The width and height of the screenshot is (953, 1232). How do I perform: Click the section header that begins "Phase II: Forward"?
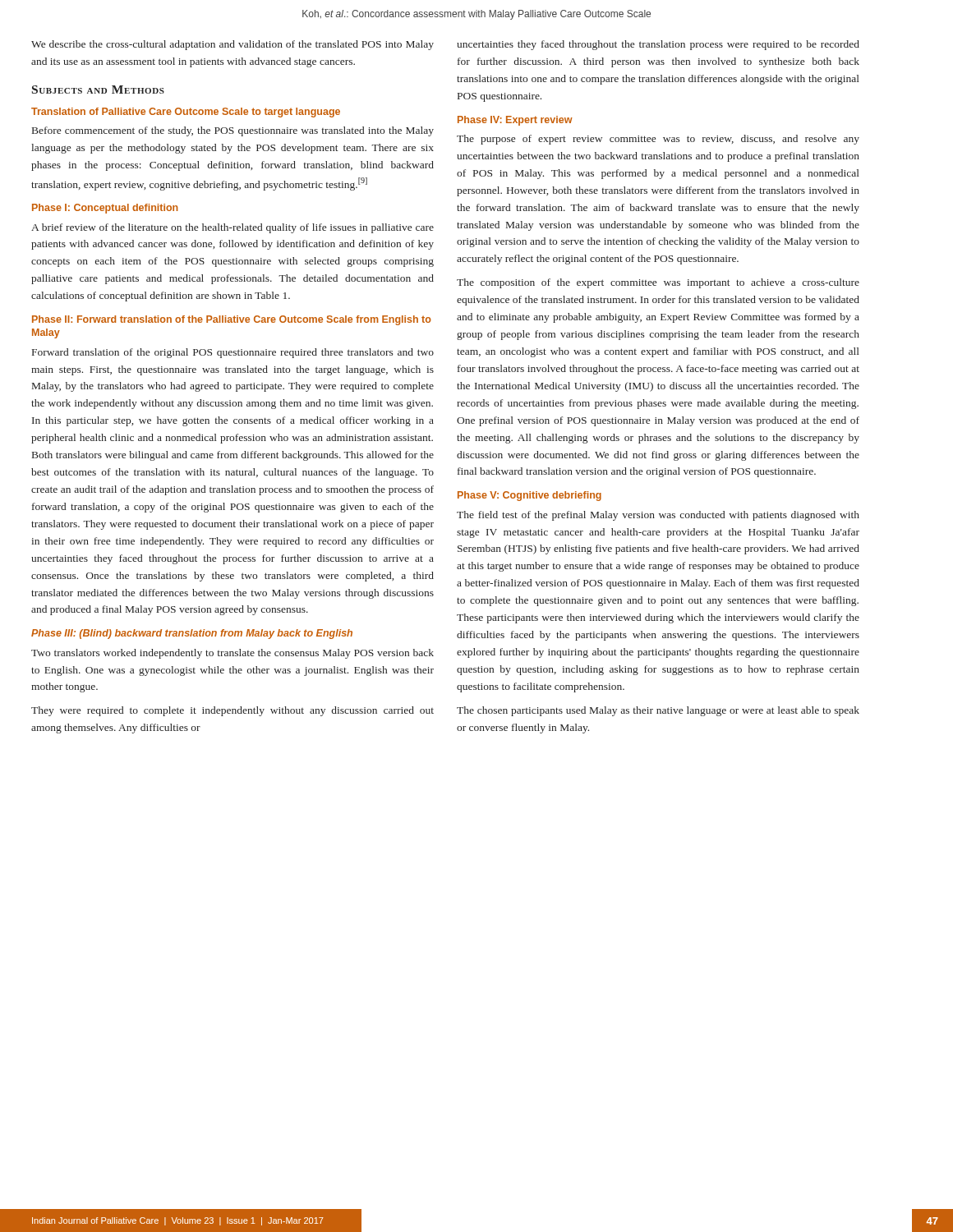tap(231, 326)
